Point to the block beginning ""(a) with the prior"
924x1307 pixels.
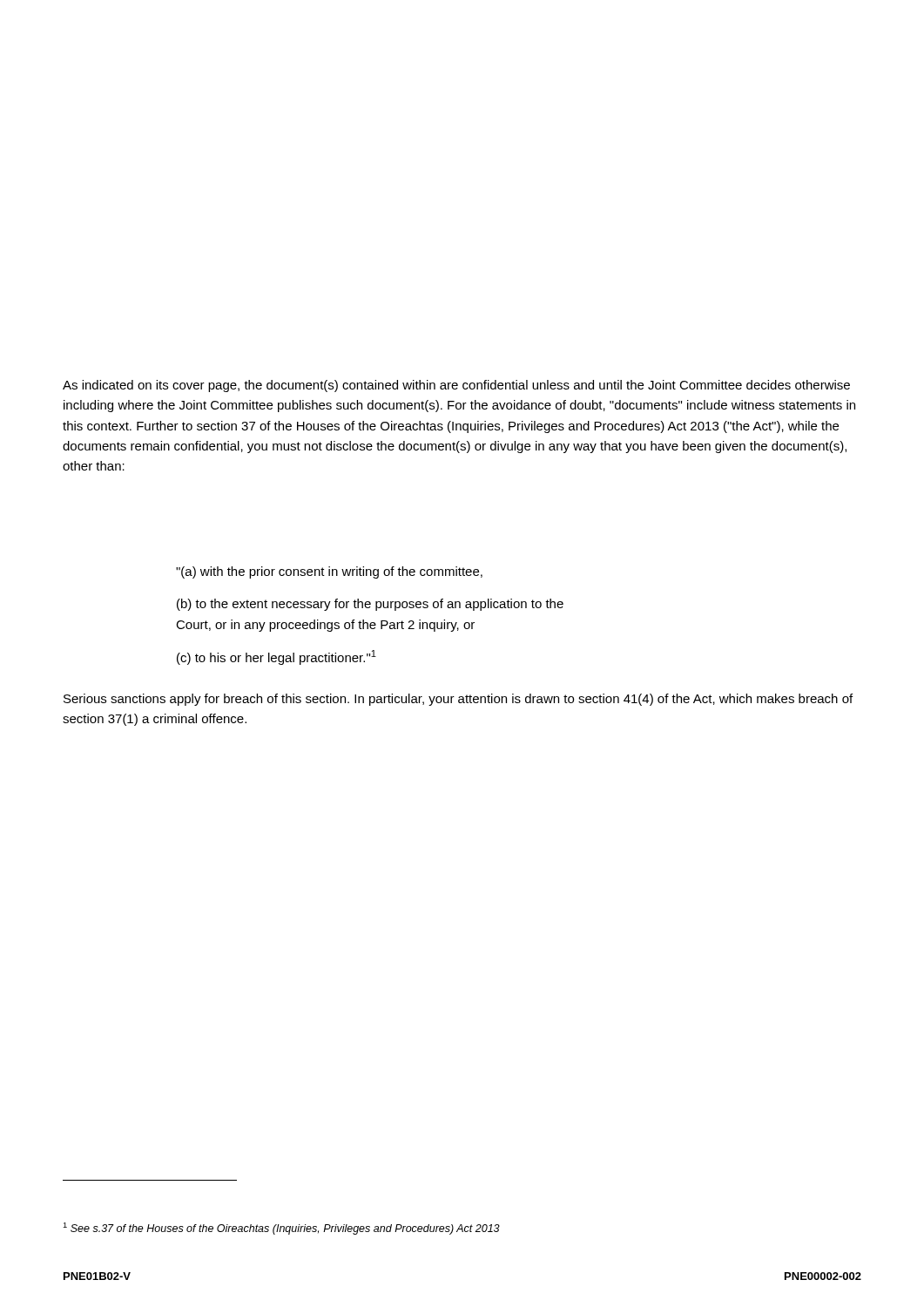click(x=330, y=571)
